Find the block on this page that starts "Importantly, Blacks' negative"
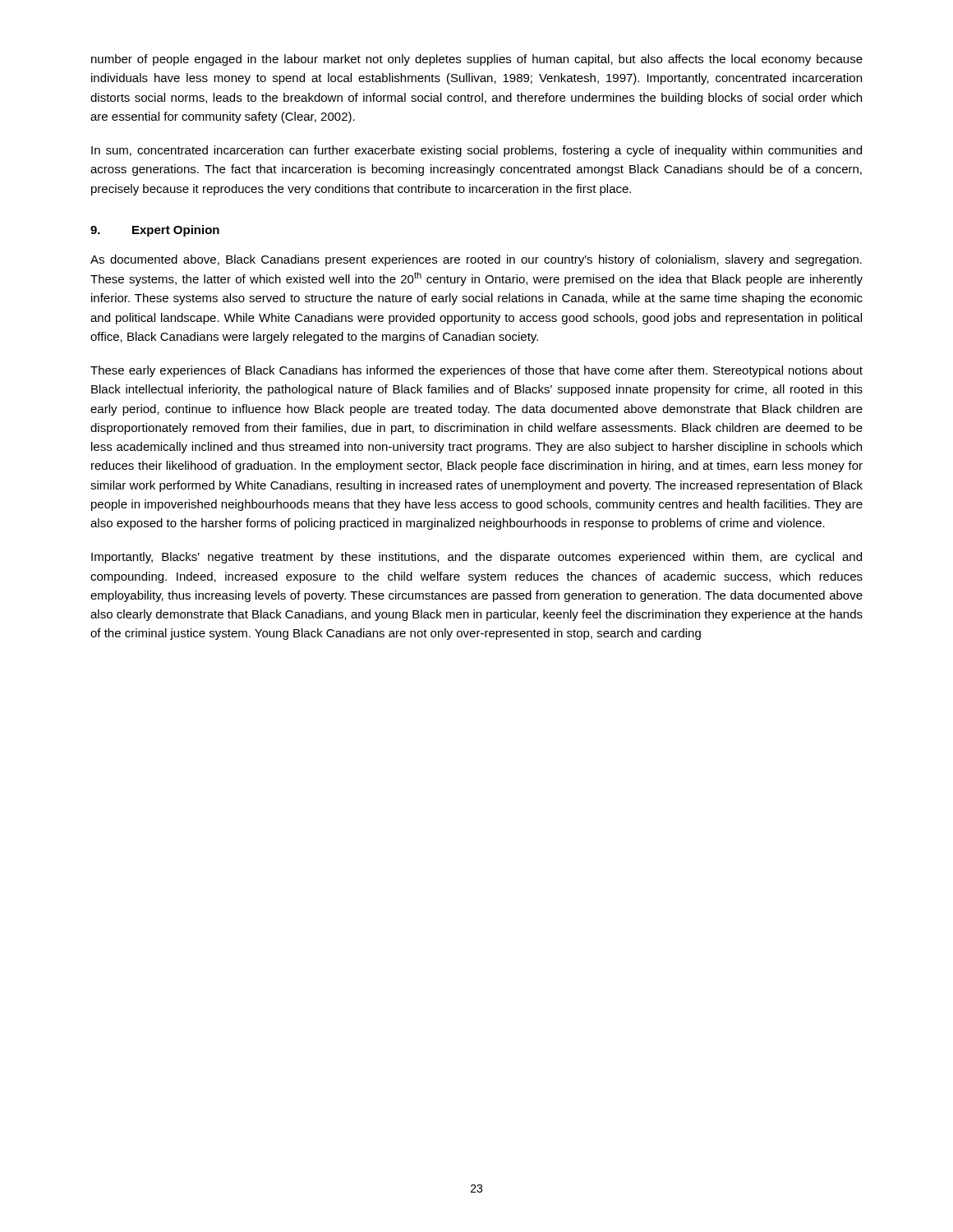Image resolution: width=953 pixels, height=1232 pixels. pos(476,595)
